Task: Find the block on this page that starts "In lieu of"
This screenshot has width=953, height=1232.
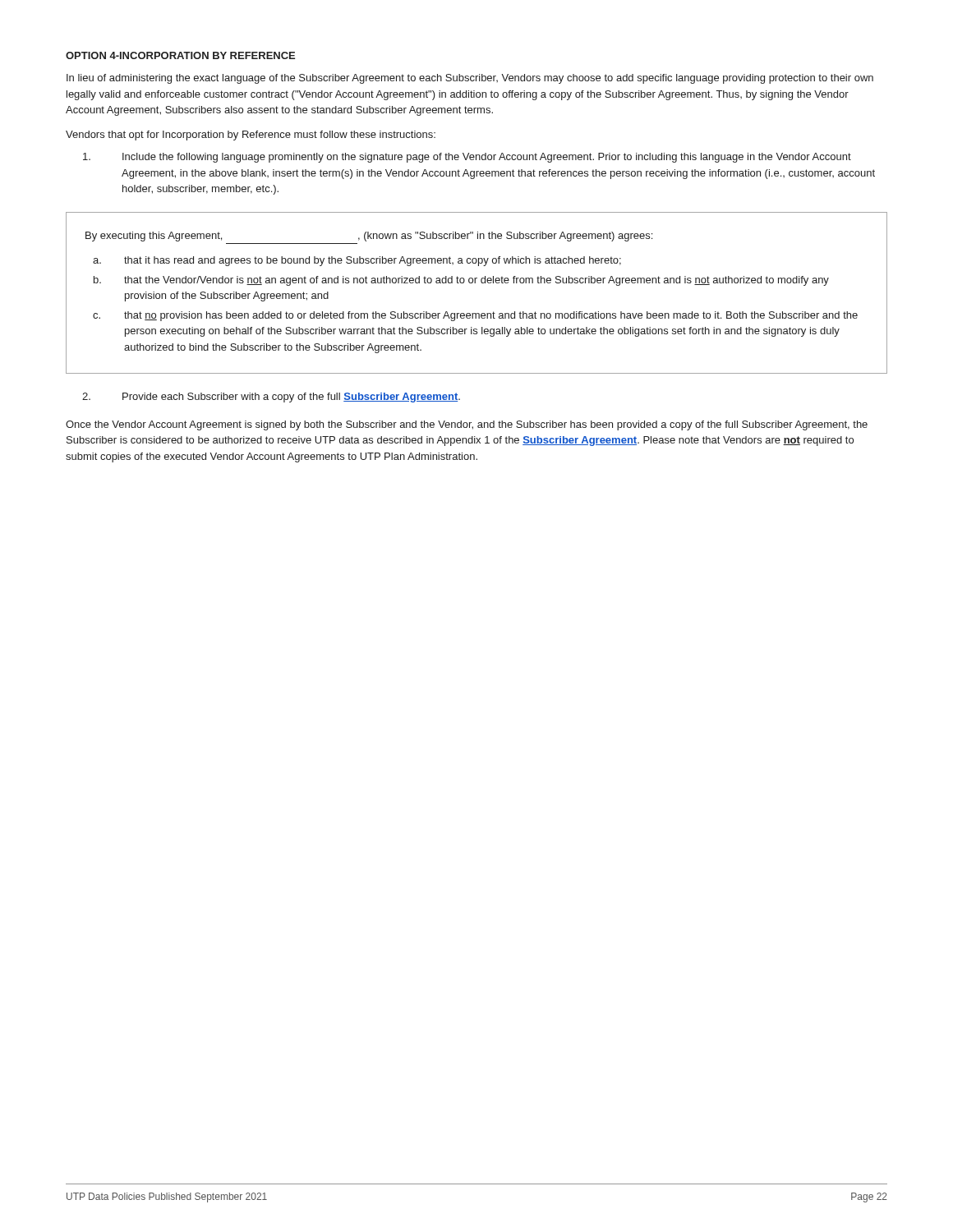Action: tap(470, 94)
